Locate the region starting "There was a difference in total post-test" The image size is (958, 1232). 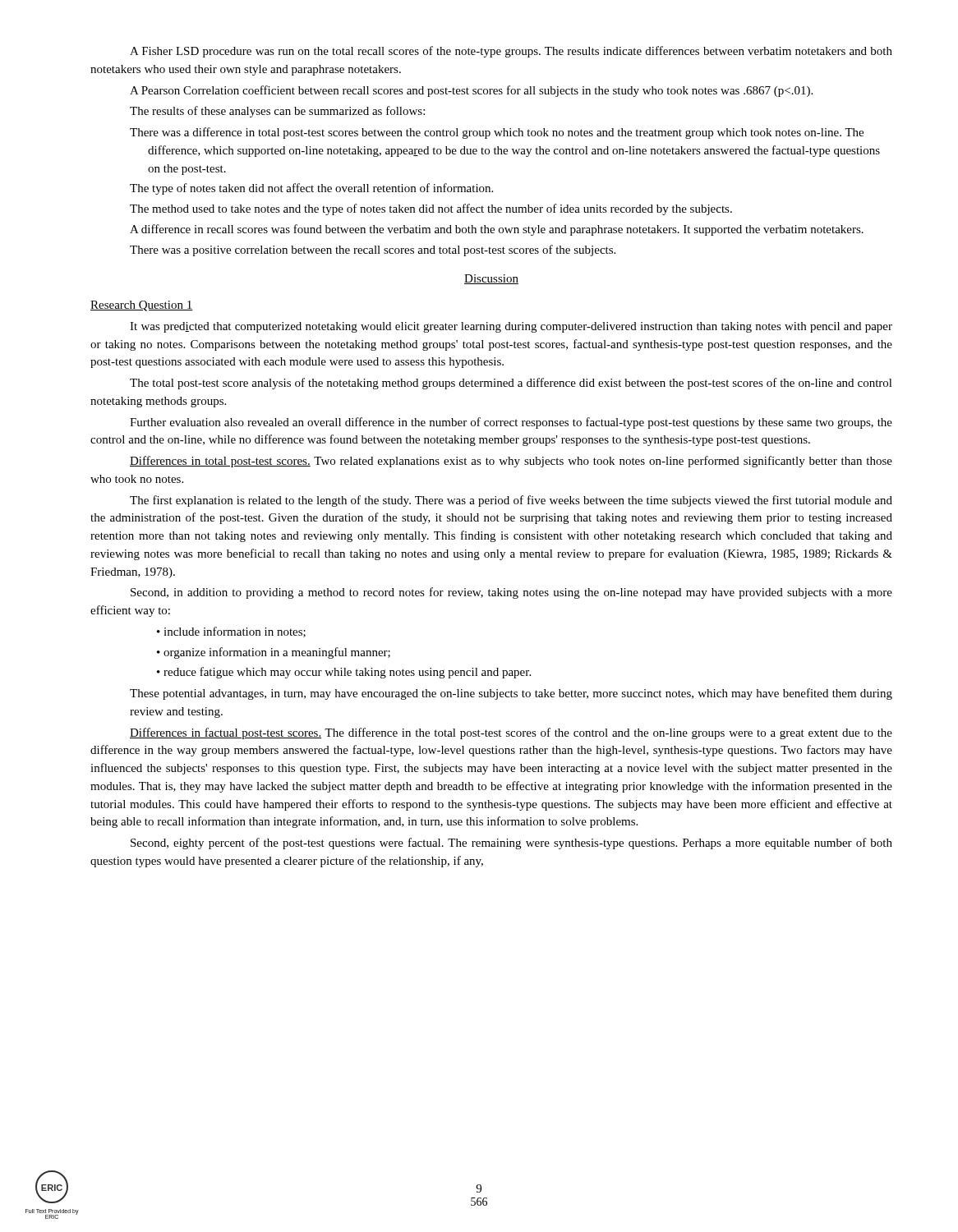coord(511,151)
